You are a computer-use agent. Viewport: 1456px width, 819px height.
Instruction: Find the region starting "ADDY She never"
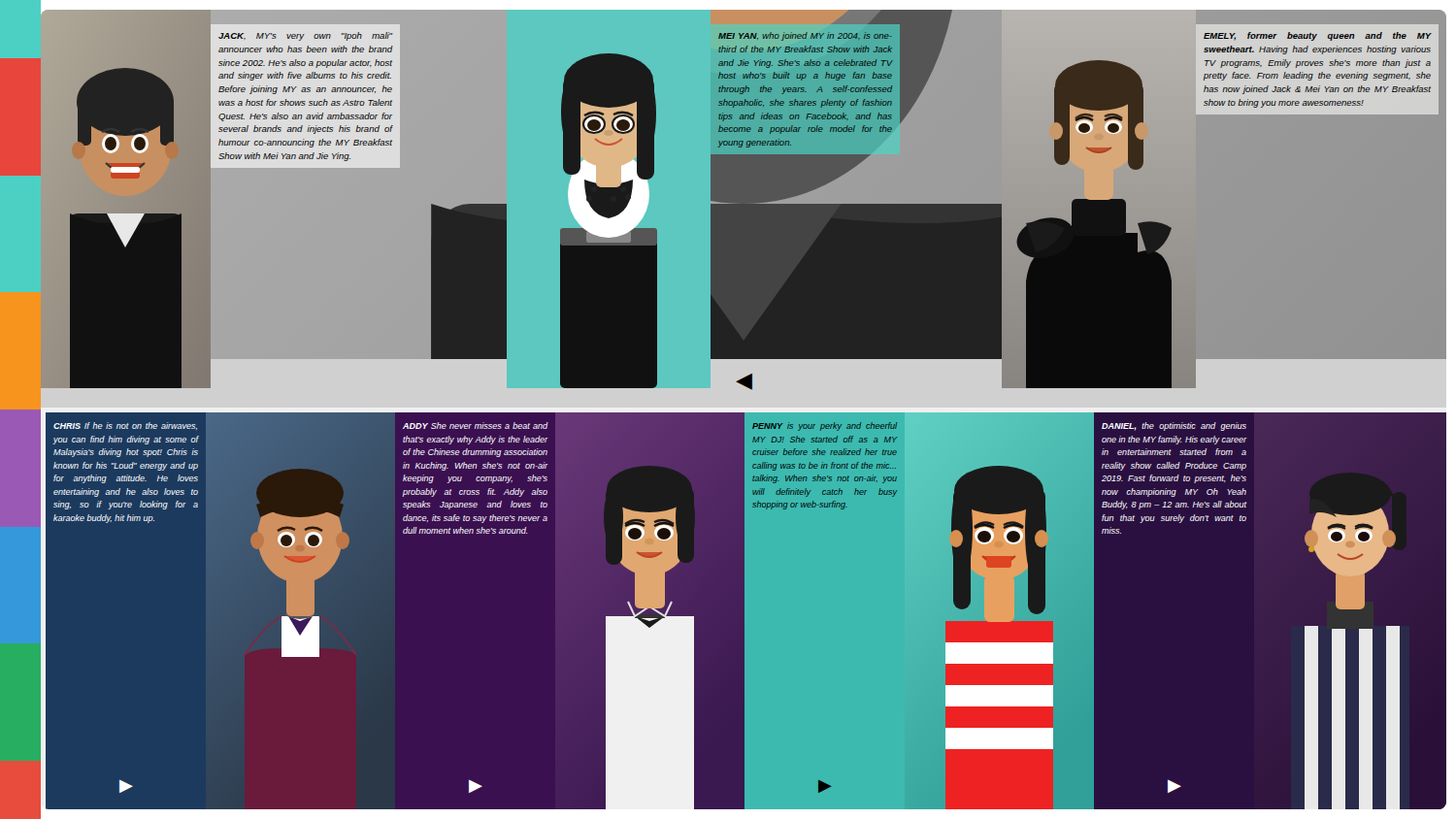[x=475, y=426]
